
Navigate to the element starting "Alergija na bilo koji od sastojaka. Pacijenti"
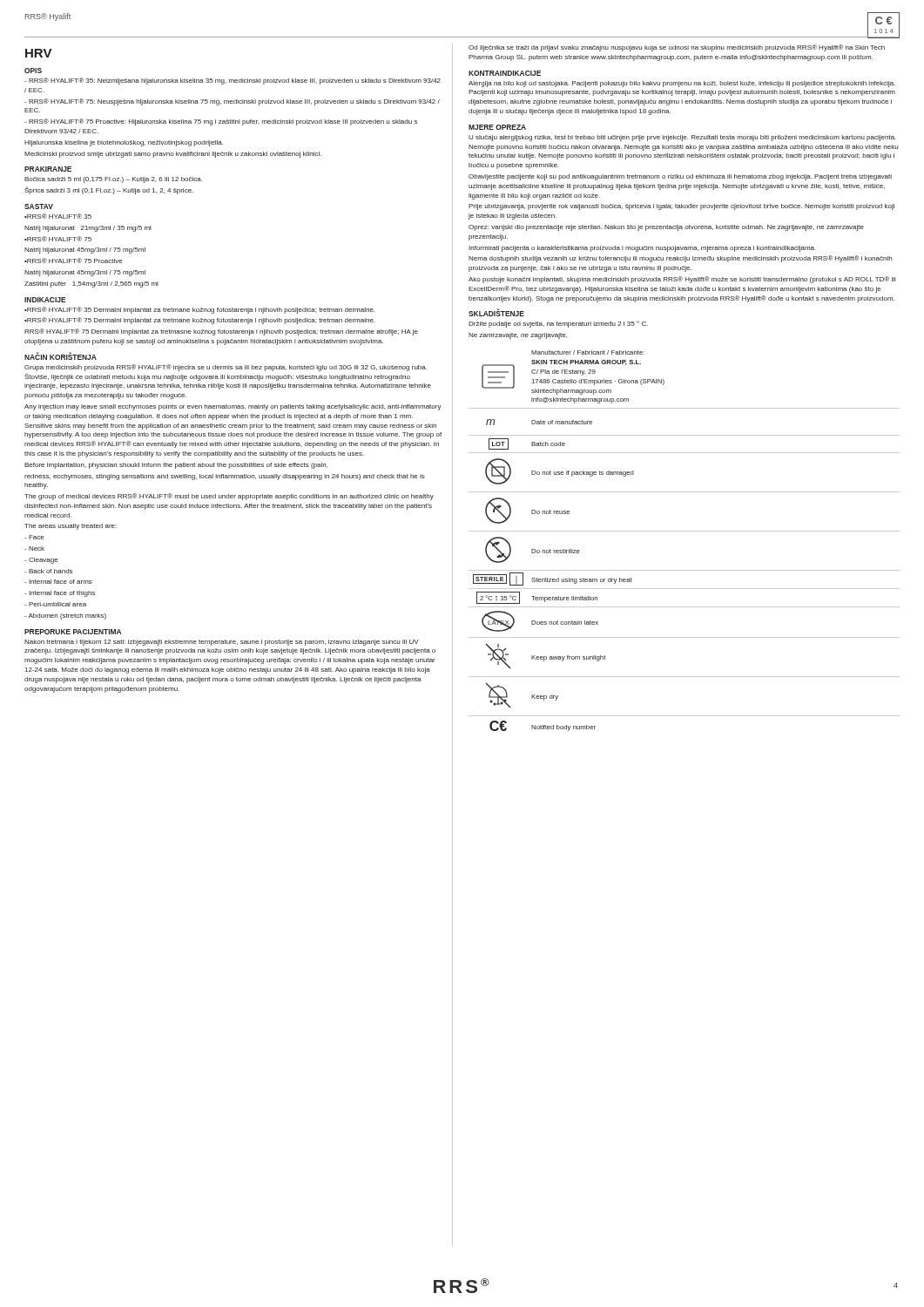684,98
